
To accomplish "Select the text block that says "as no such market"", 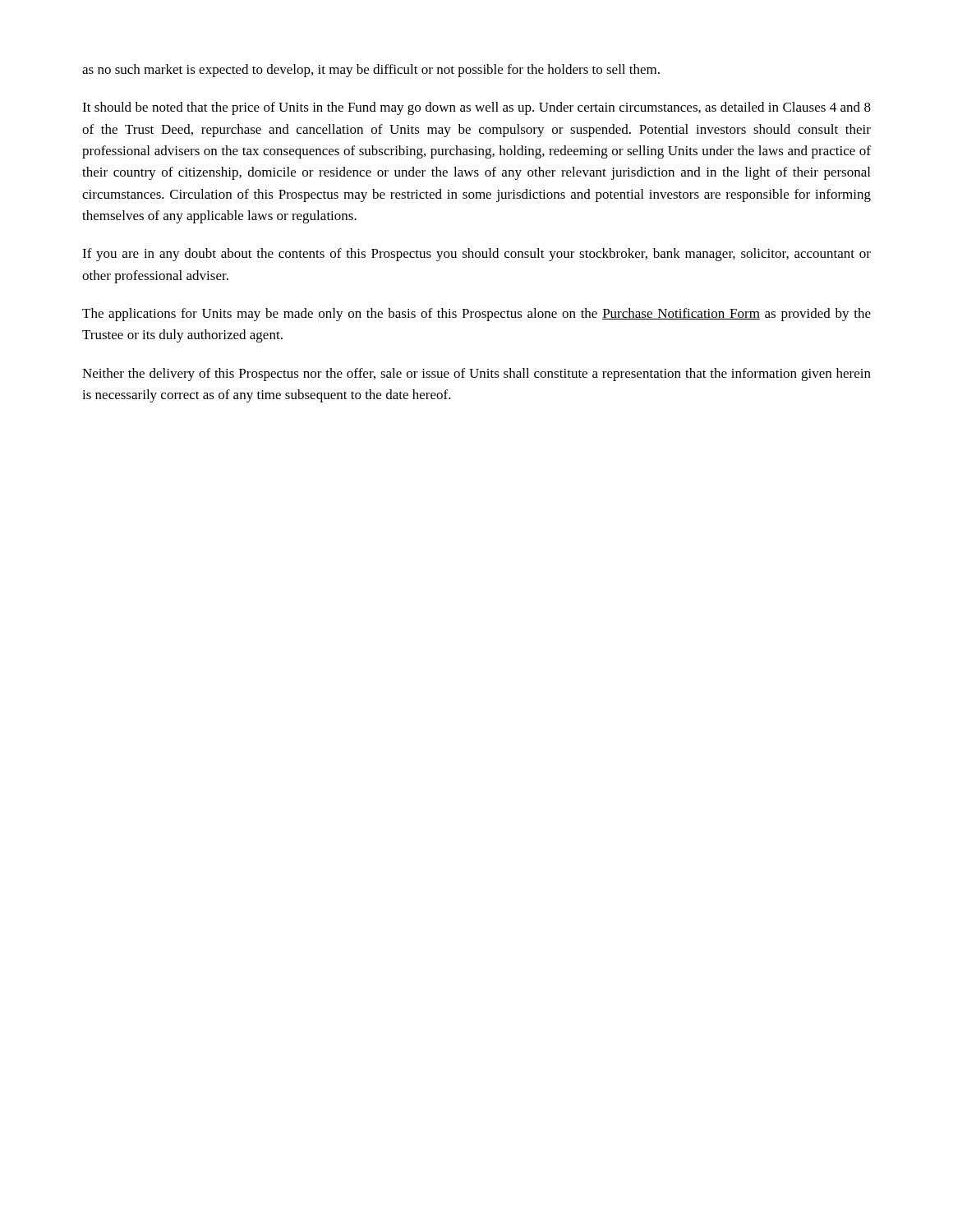I will [x=371, y=69].
